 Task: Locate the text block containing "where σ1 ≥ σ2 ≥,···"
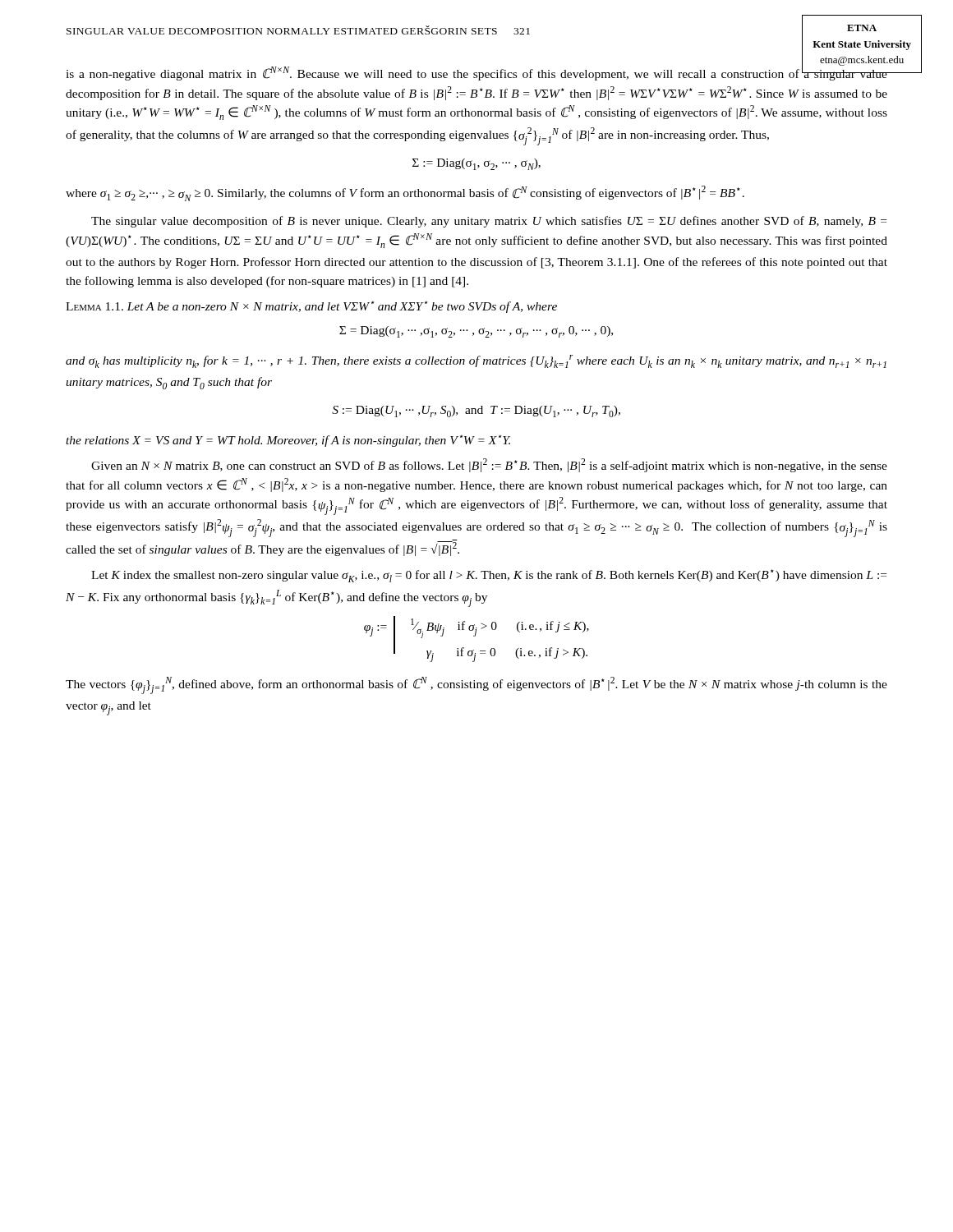pos(476,195)
